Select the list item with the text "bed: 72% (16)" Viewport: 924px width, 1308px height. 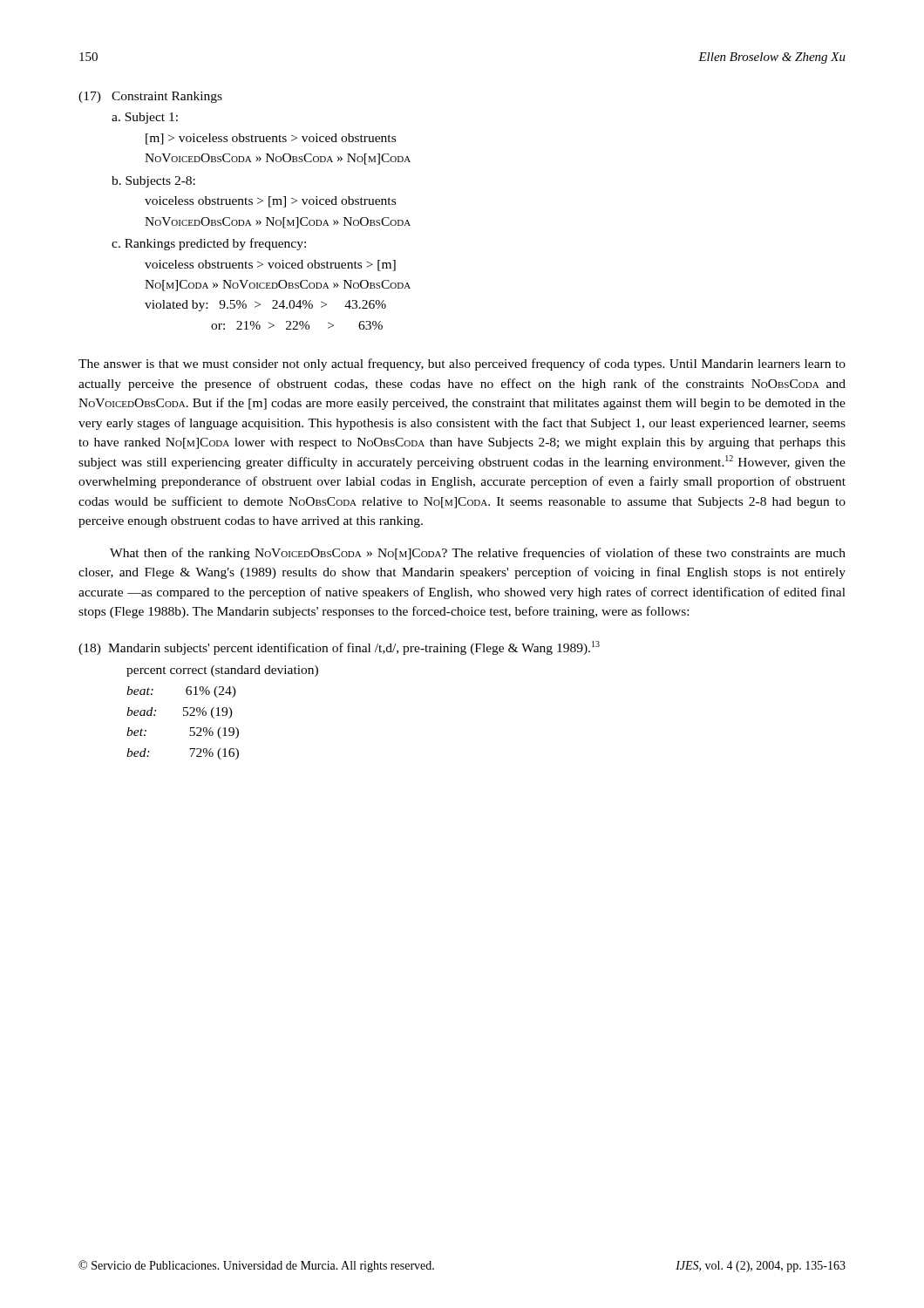click(x=183, y=753)
